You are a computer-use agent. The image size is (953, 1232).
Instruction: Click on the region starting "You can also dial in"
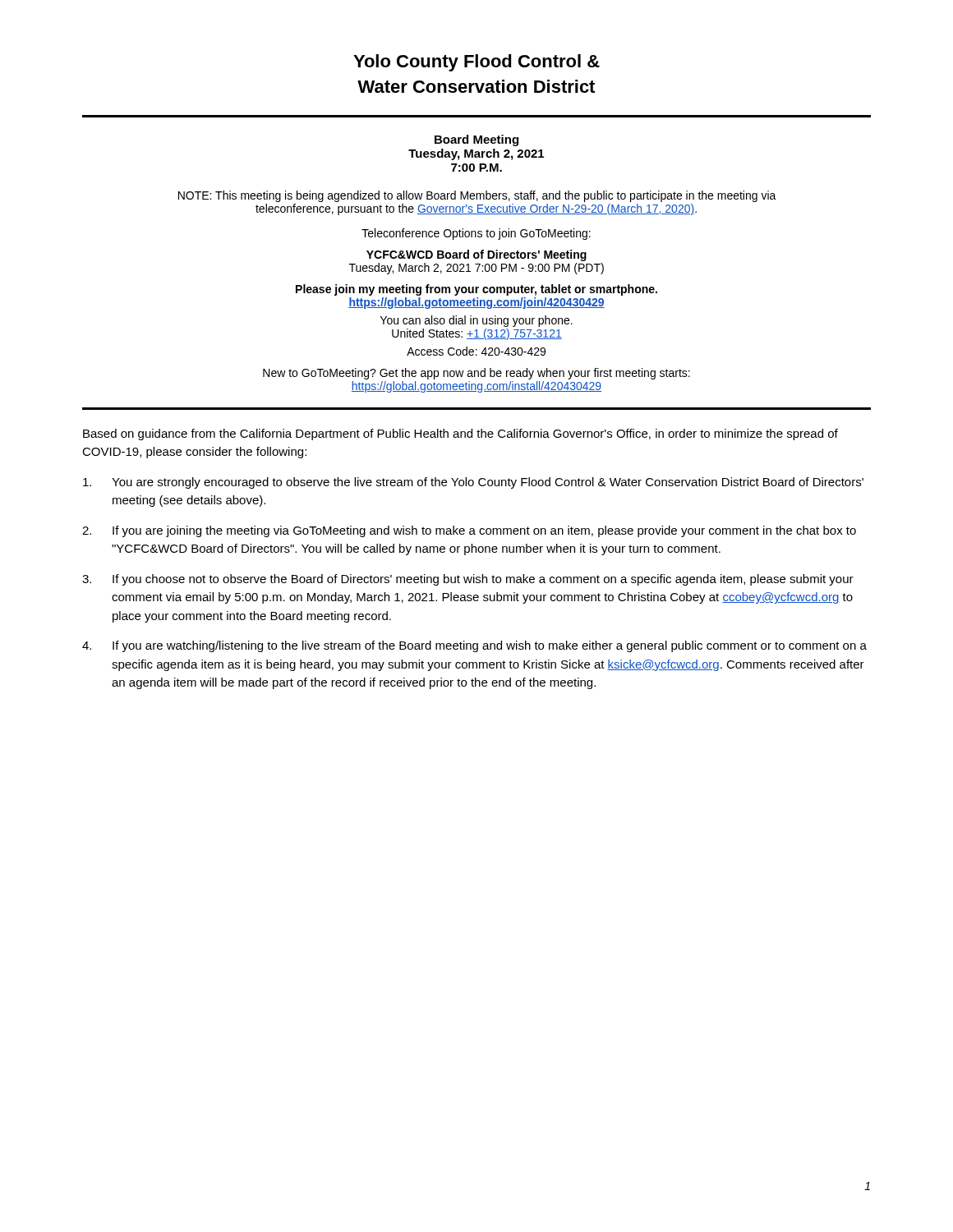tap(476, 327)
